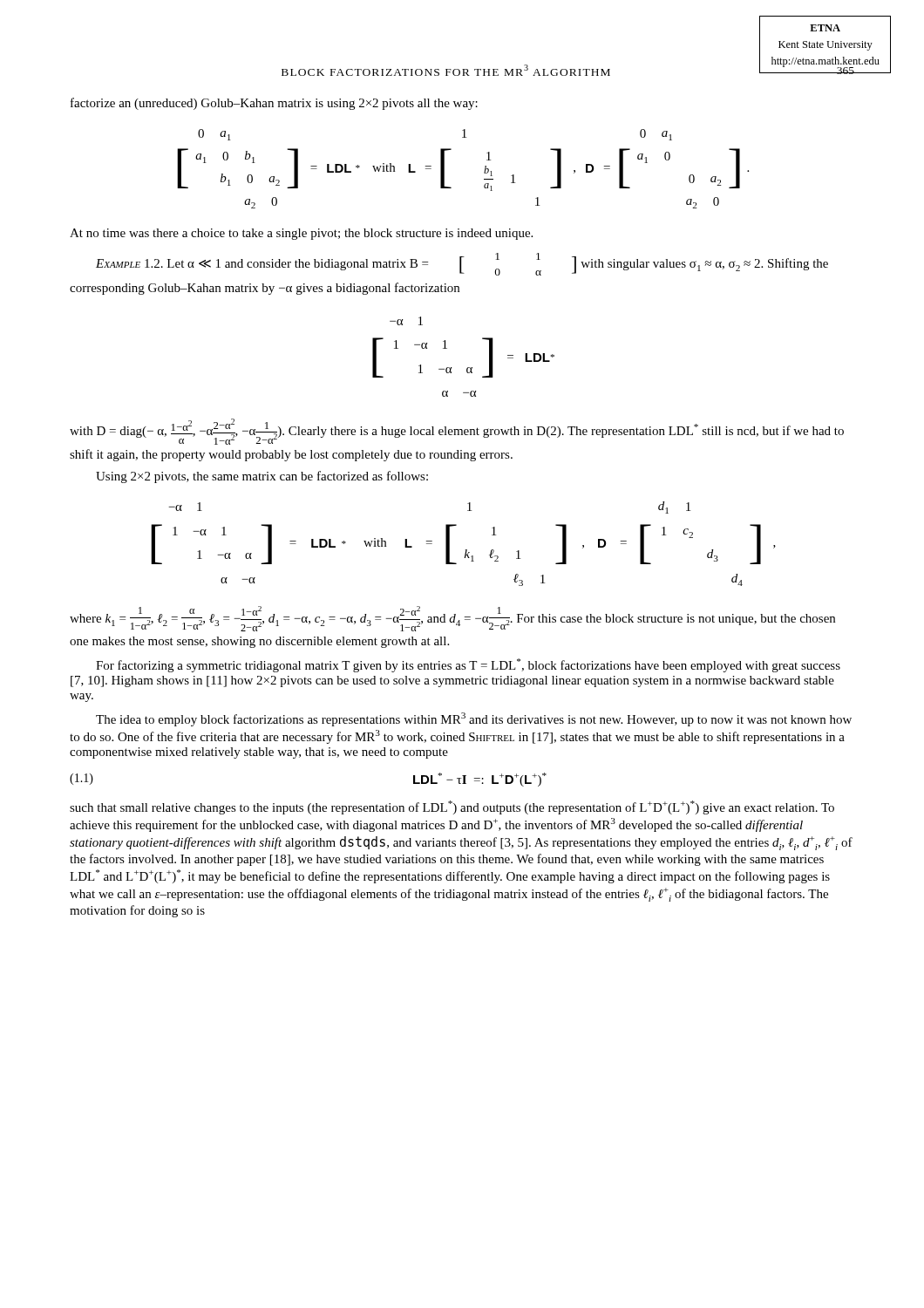Screen dimensions: 1308x924
Task: Find the text block with the text "Using 2×2 pivots, the same matrix"
Action: click(262, 476)
